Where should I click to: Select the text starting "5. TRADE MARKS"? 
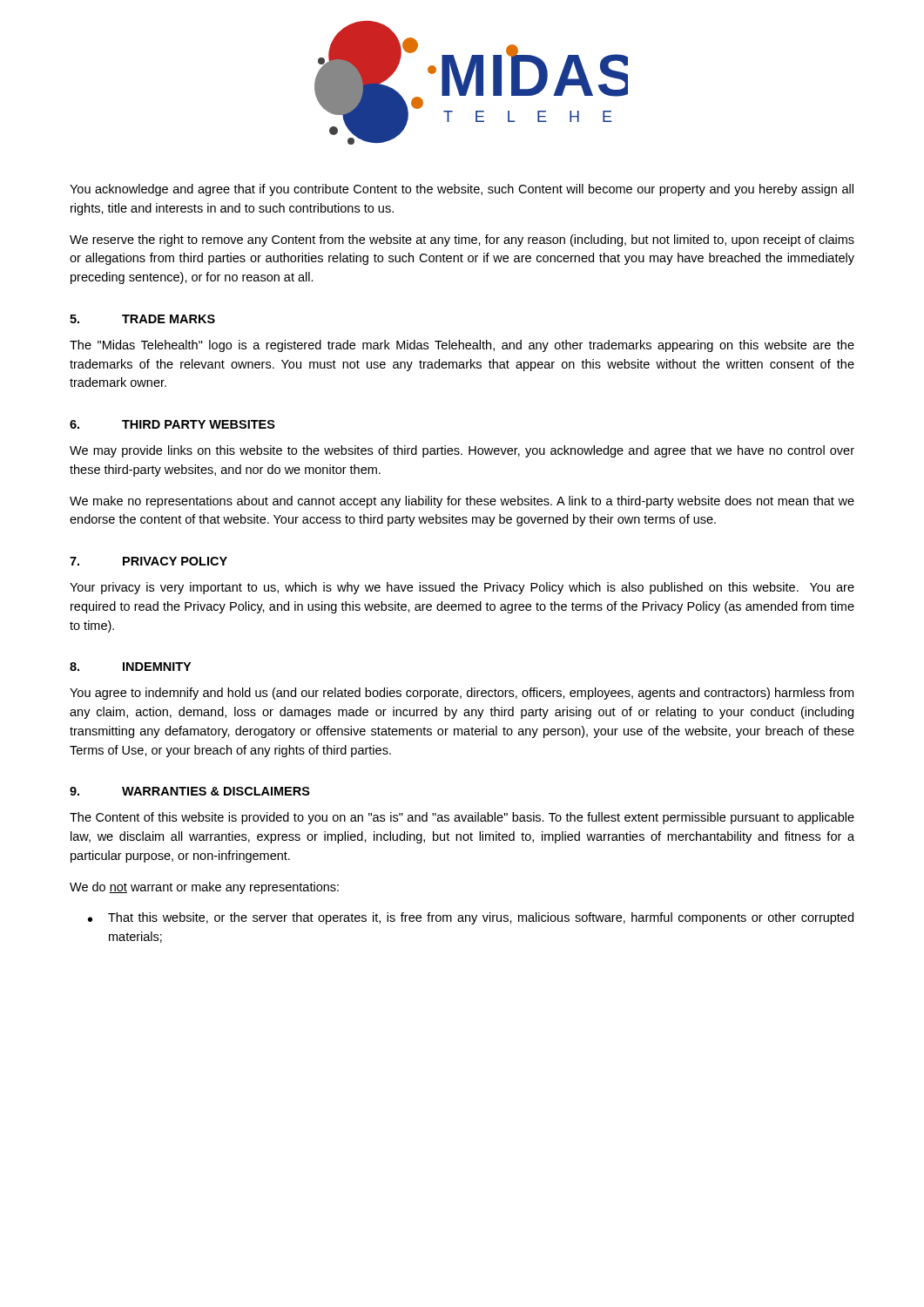pyautogui.click(x=142, y=319)
